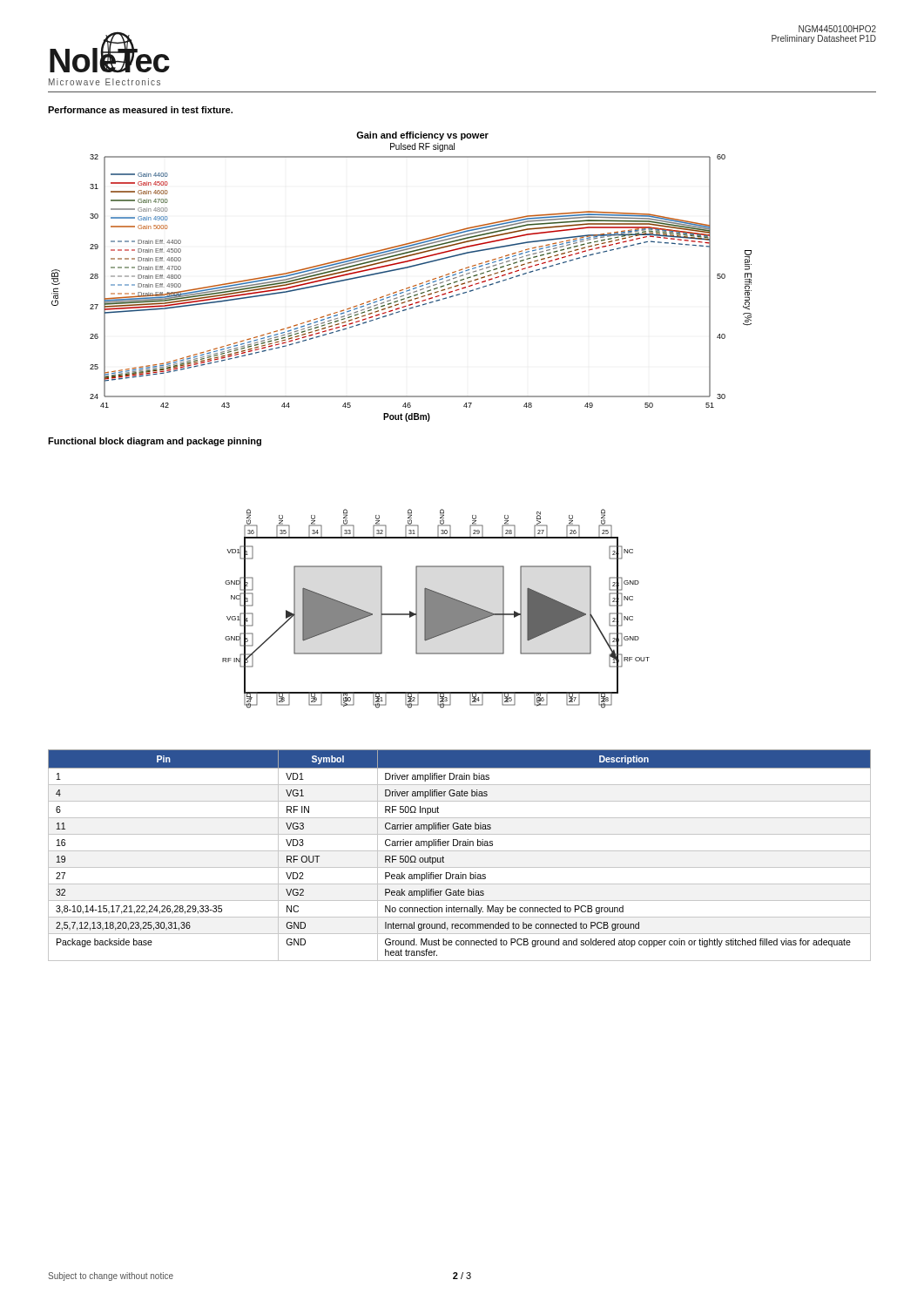Find the line chart
The height and width of the screenshot is (1307, 924).
point(459,274)
